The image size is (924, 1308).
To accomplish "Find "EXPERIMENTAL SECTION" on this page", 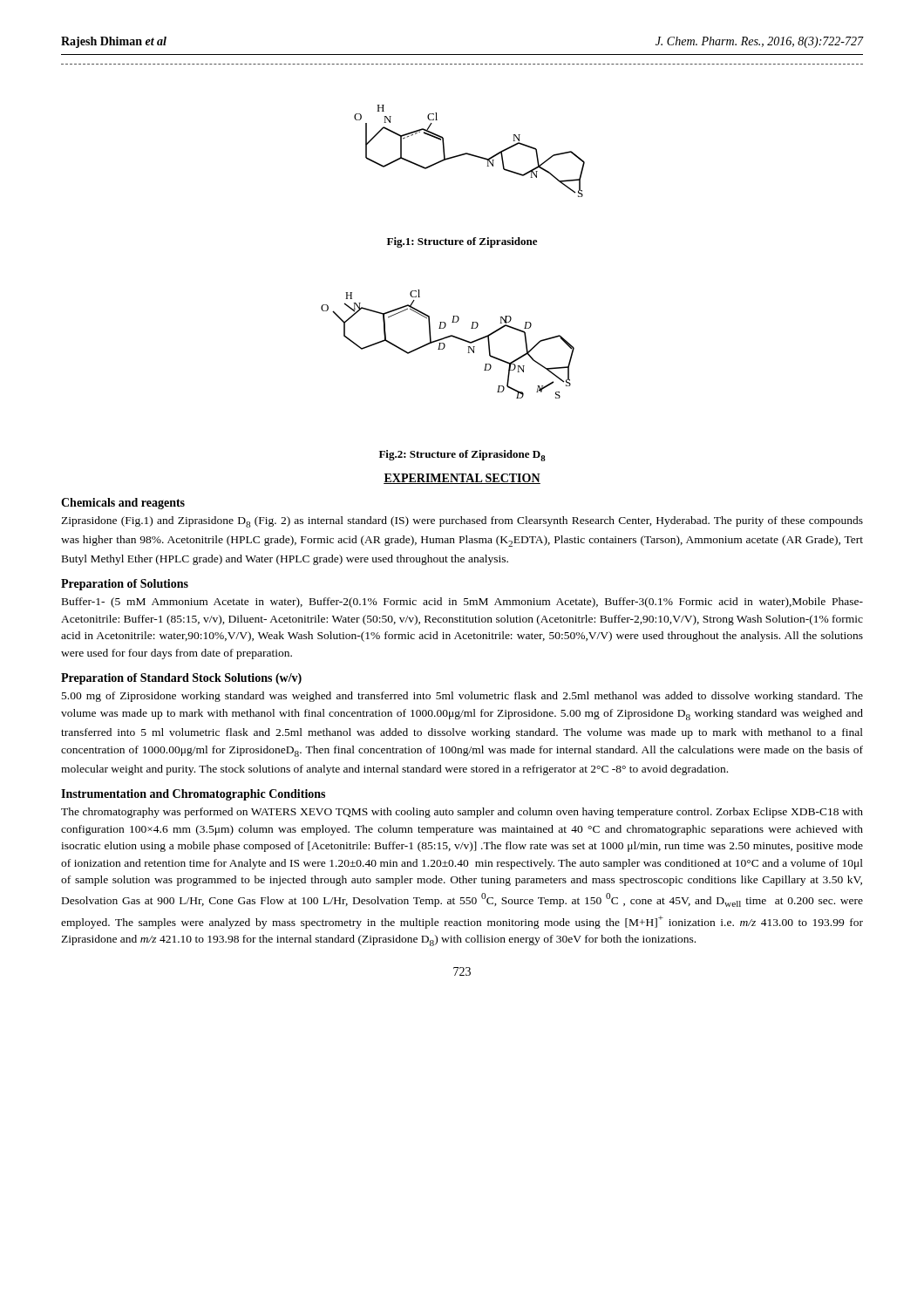I will [x=462, y=478].
